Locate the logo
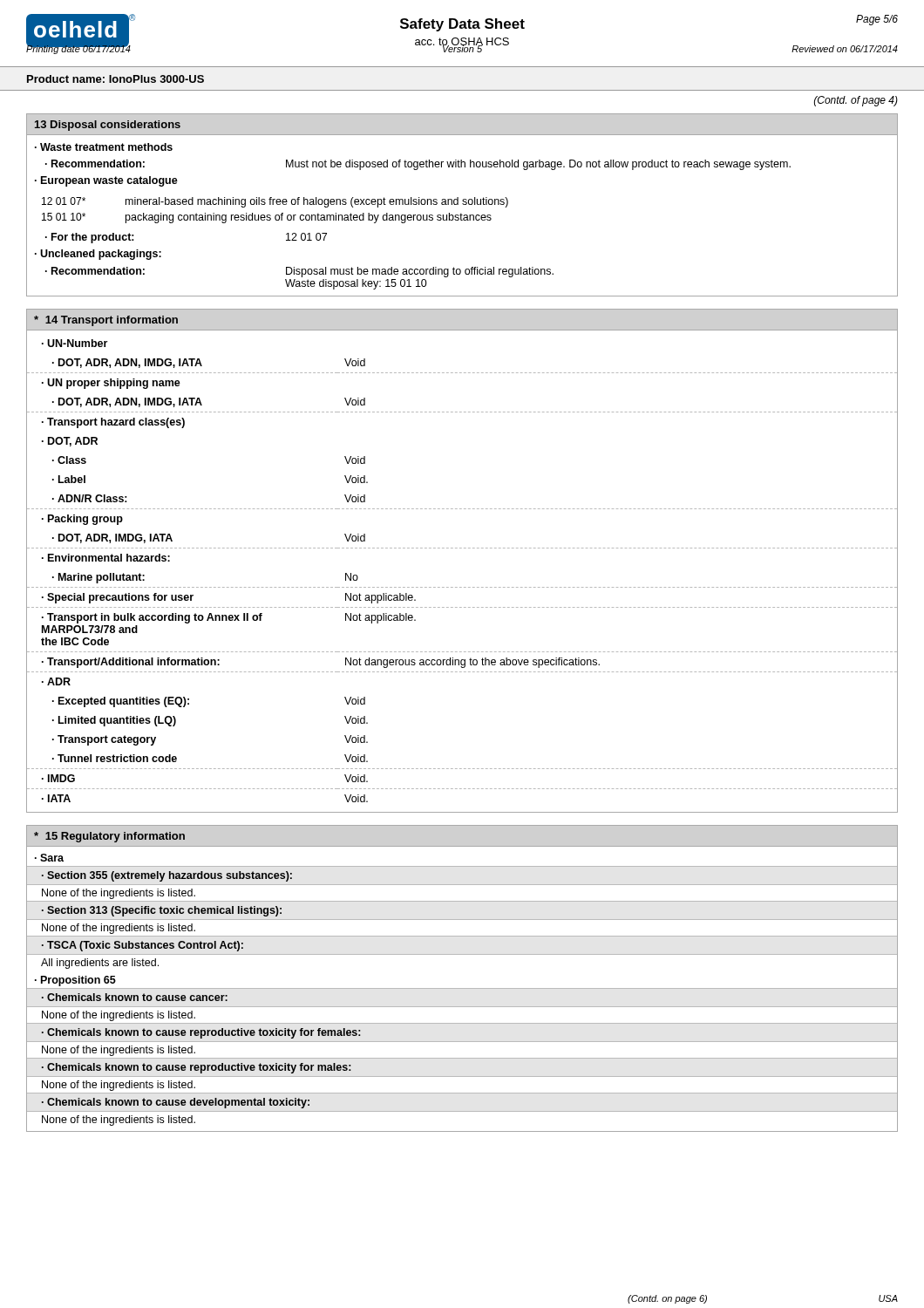This screenshot has height=1308, width=924. 83,31
